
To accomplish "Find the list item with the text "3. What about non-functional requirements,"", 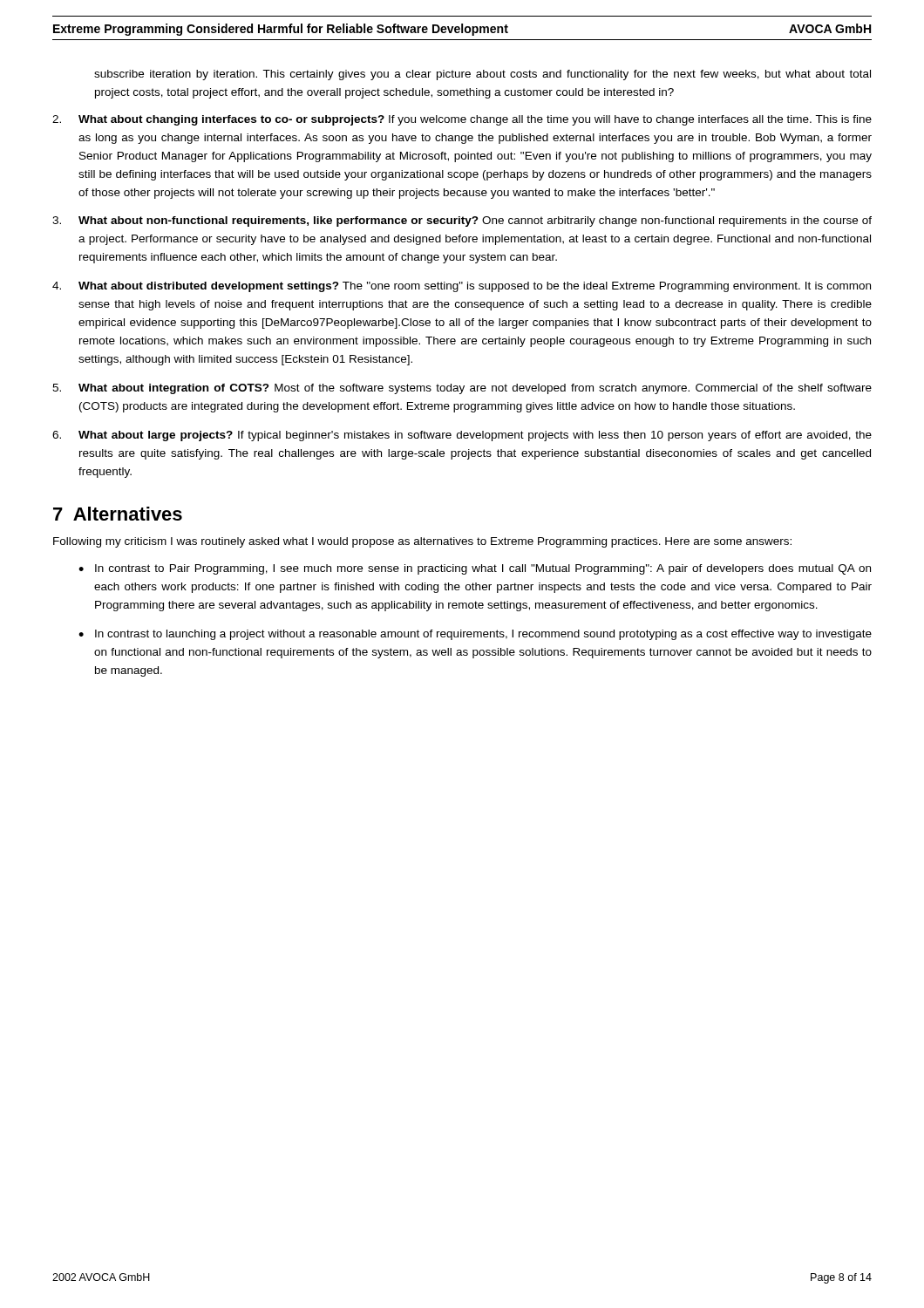I will pos(462,240).
